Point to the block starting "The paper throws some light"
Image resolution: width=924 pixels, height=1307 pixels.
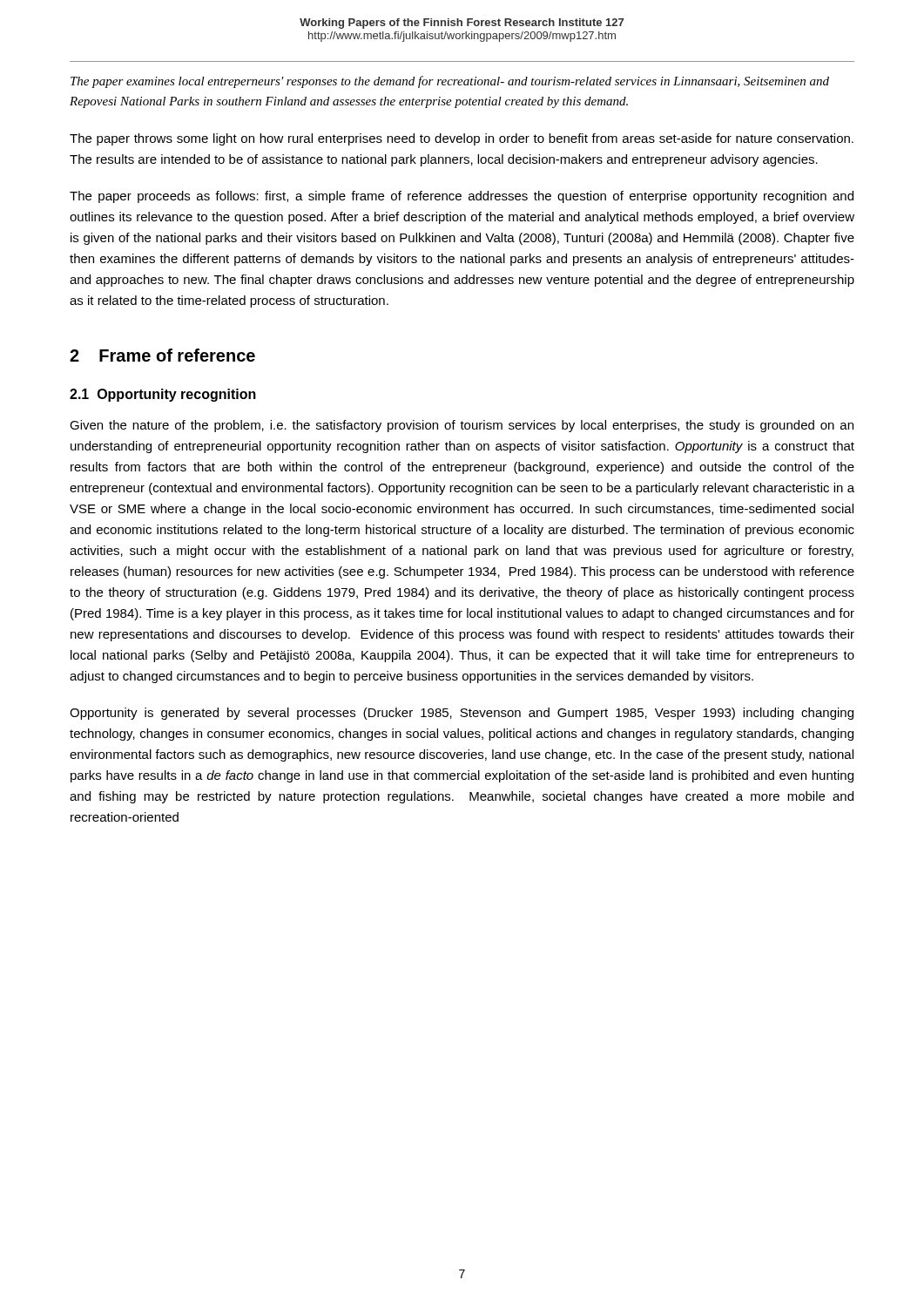coord(462,149)
